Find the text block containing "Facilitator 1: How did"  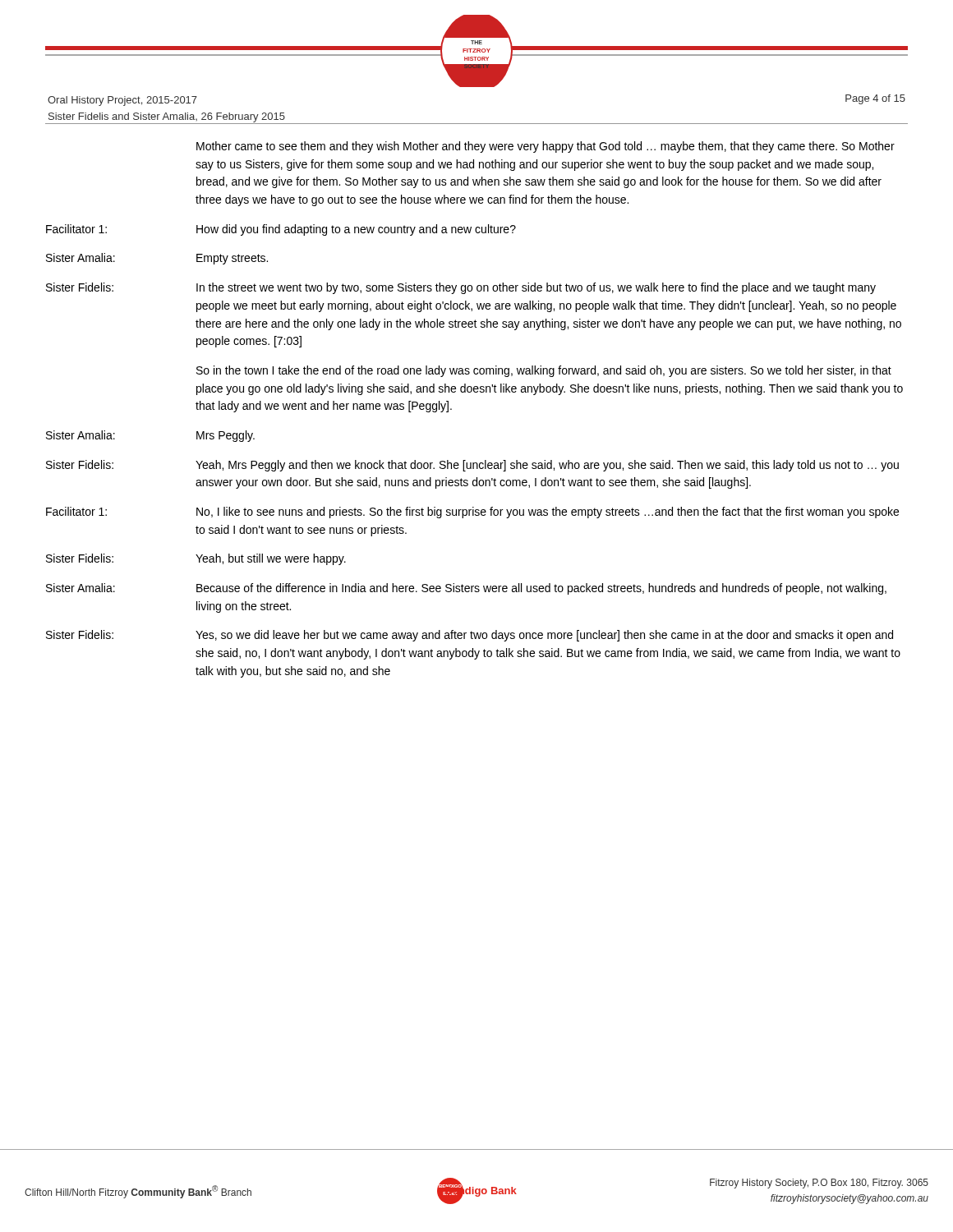coord(476,230)
